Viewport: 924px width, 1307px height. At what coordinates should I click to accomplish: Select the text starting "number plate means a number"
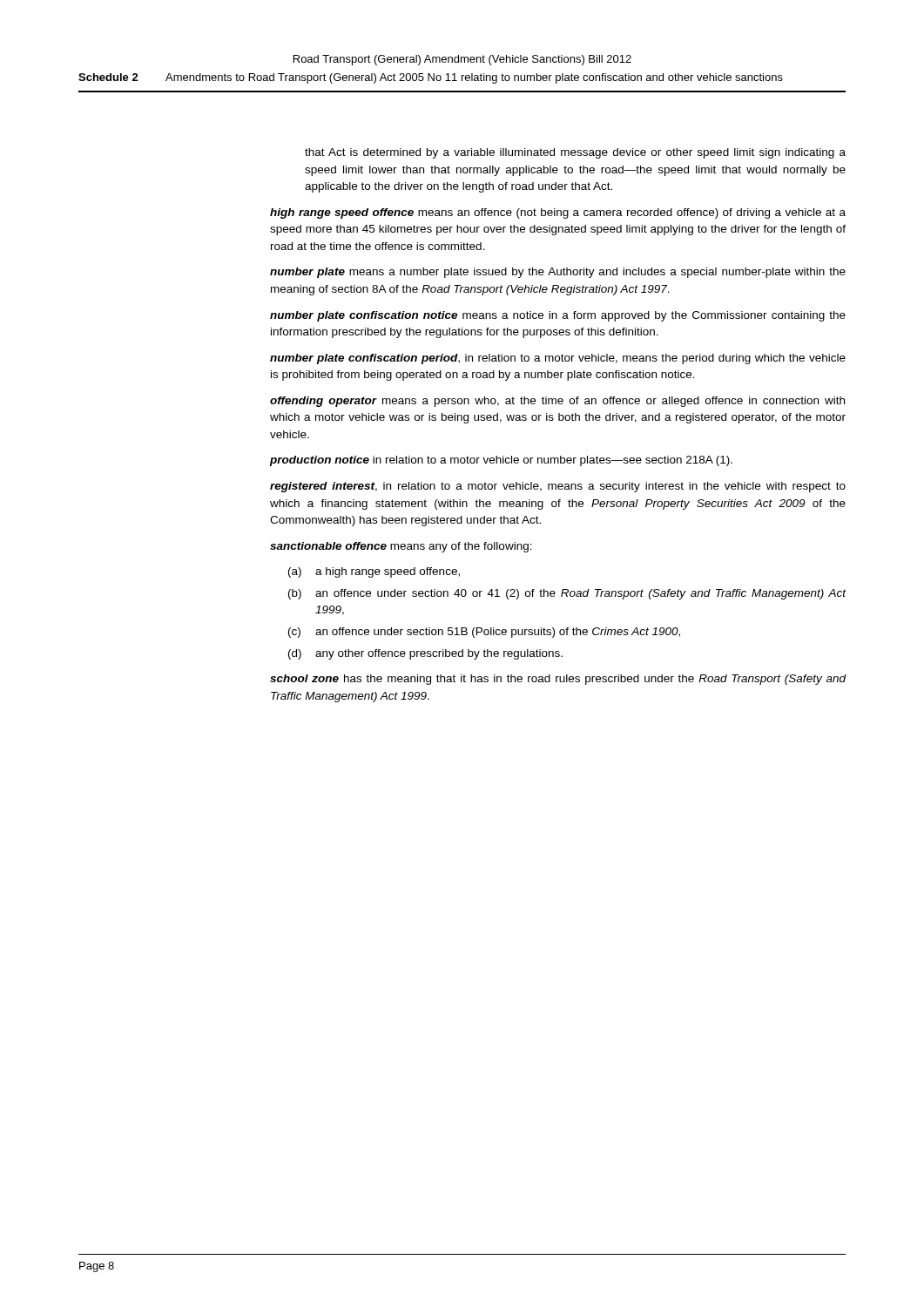pos(558,280)
